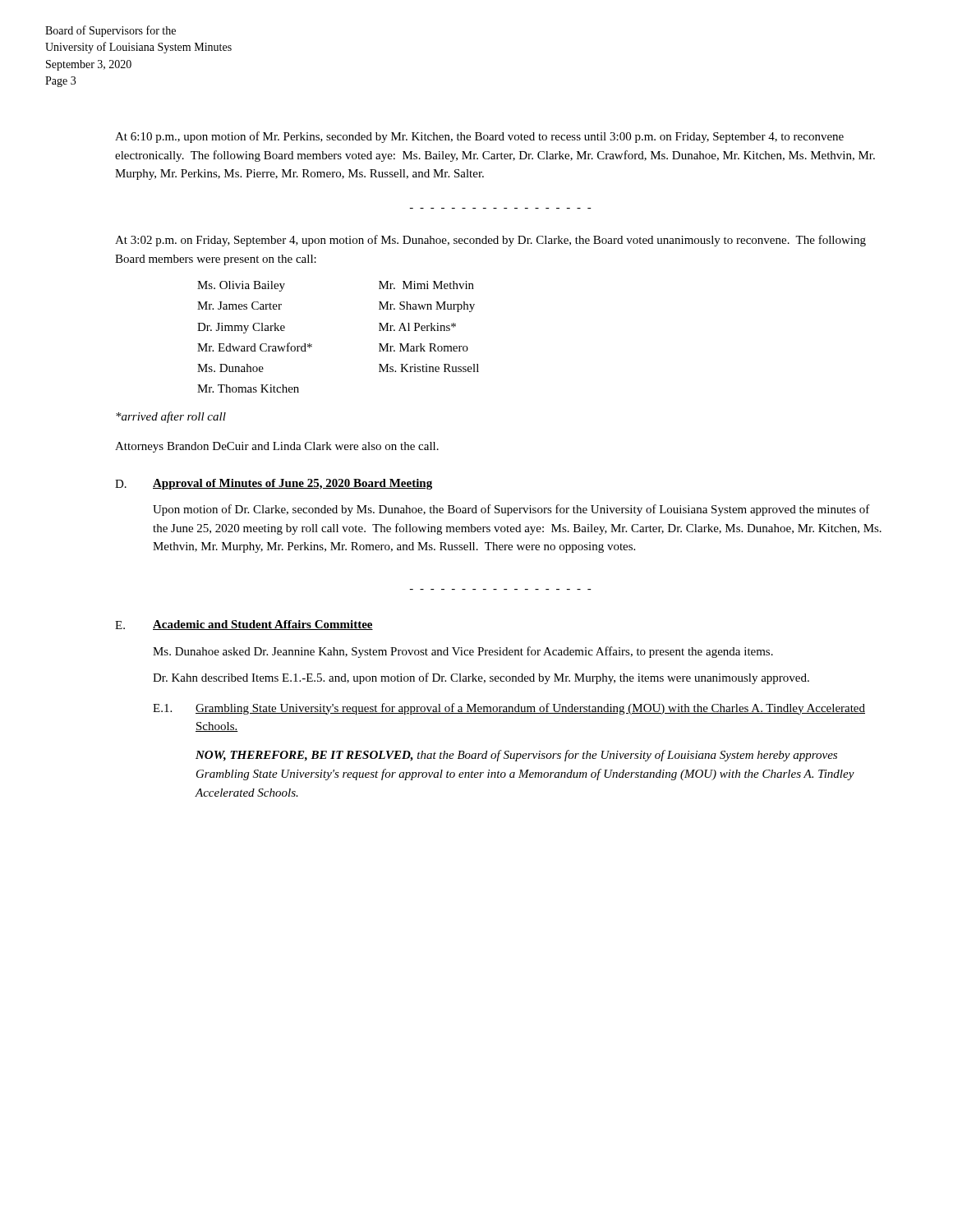Find the section header with the text "Approval of Minutes of June 25, 2020 Board"

click(293, 483)
